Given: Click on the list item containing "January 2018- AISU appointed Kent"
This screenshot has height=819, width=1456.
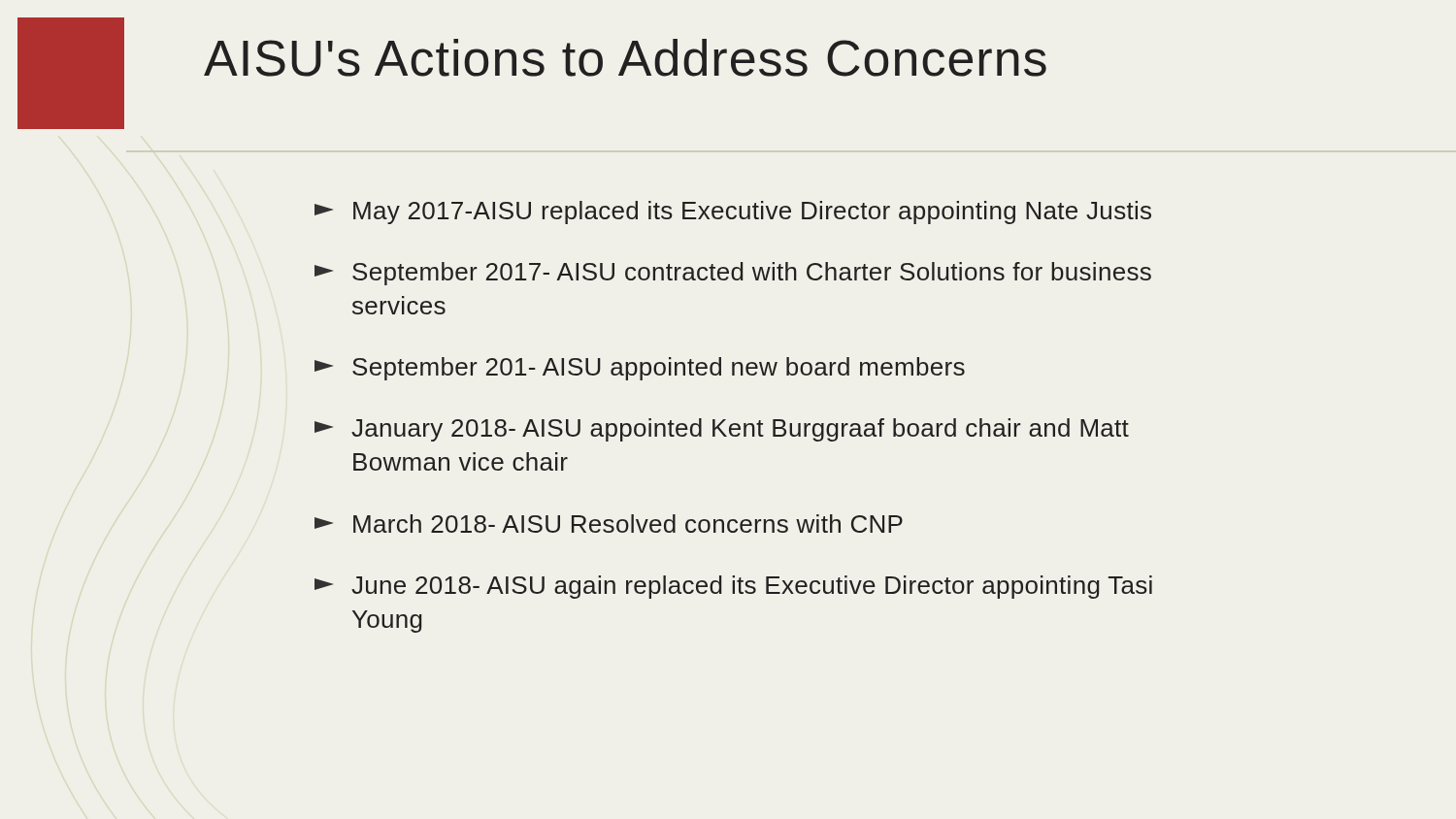Looking at the screenshot, I should tap(720, 446).
